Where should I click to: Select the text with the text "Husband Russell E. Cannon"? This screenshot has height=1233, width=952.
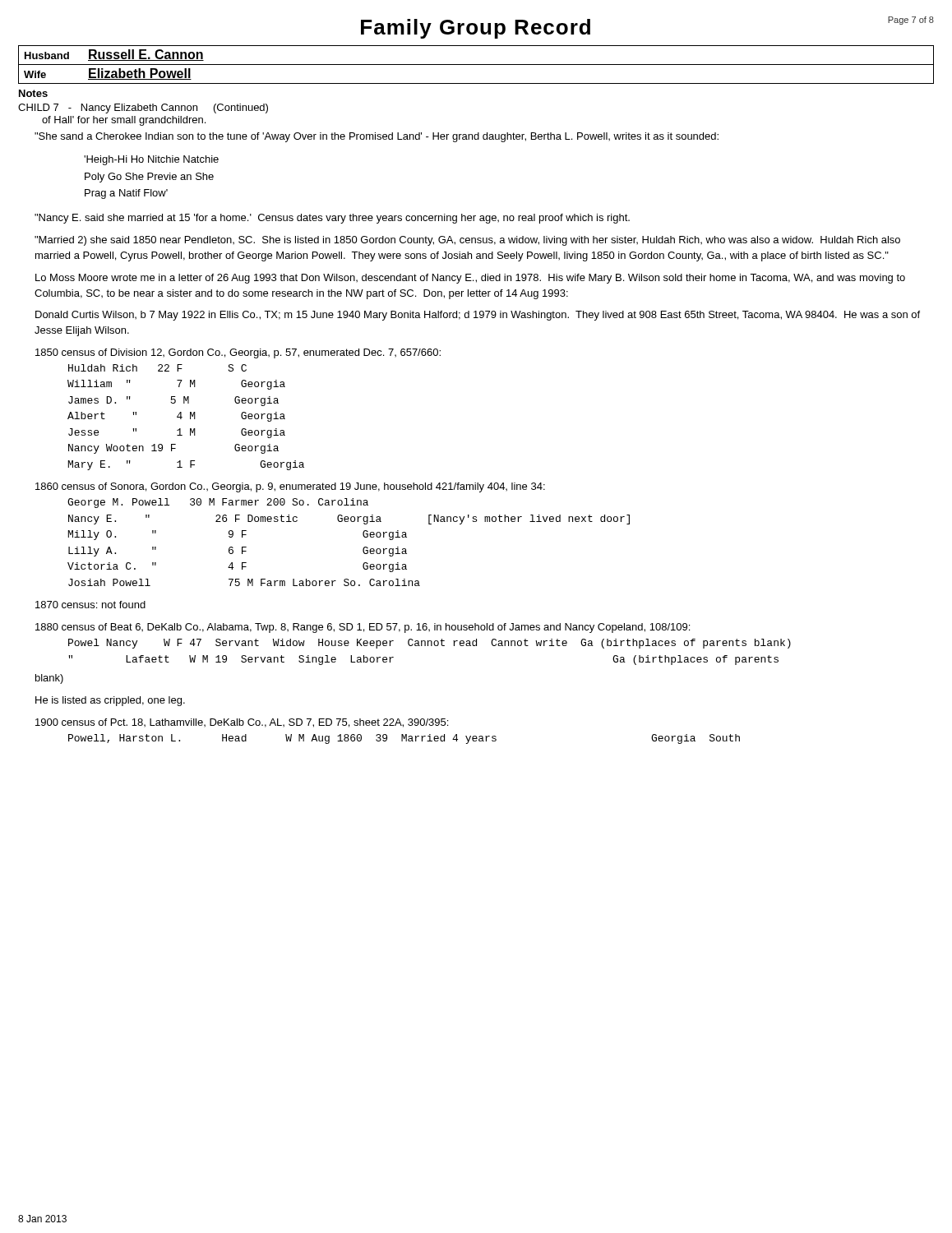[114, 55]
